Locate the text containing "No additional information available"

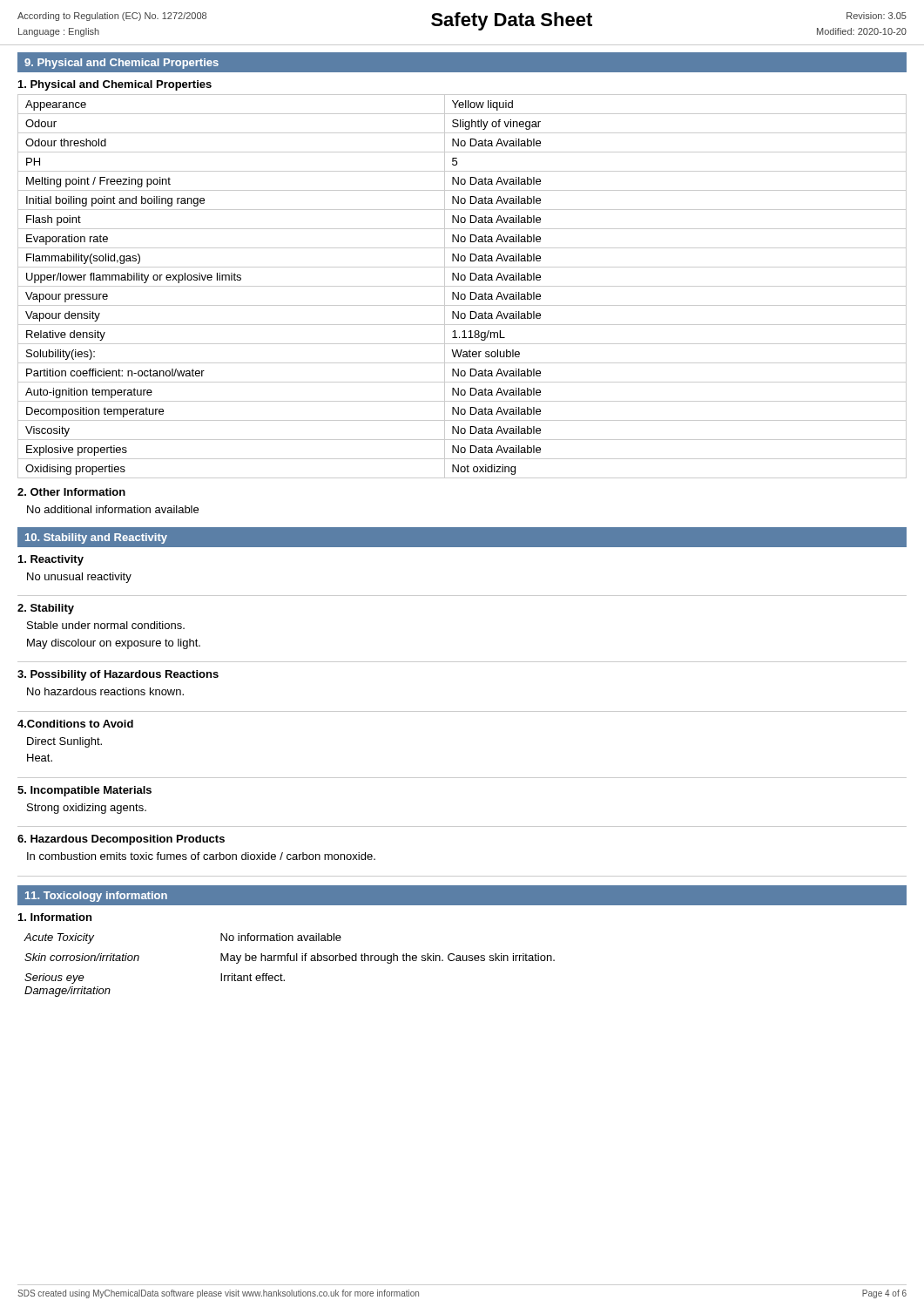pos(113,509)
